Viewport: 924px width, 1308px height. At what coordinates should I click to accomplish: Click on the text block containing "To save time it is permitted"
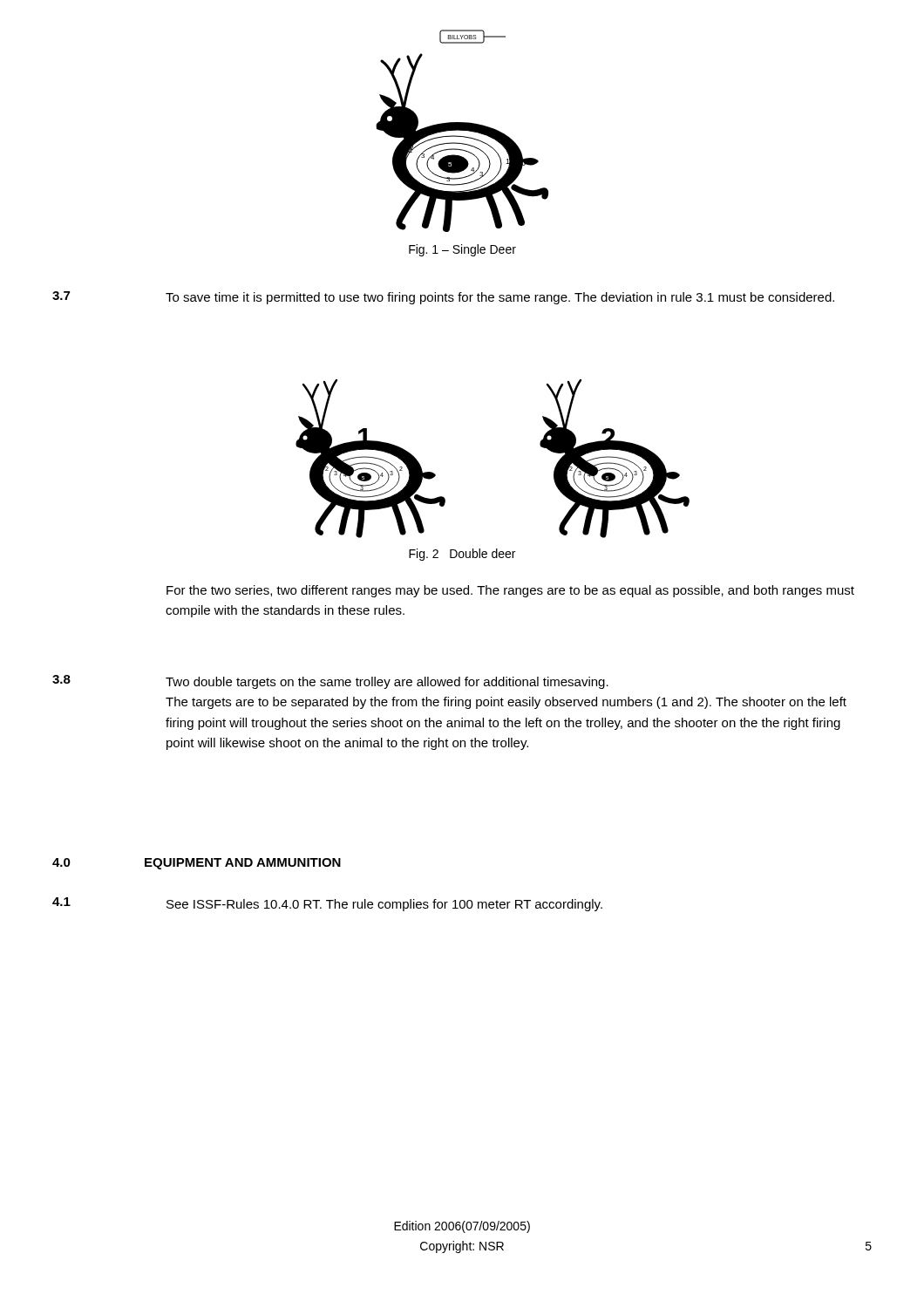[x=501, y=297]
